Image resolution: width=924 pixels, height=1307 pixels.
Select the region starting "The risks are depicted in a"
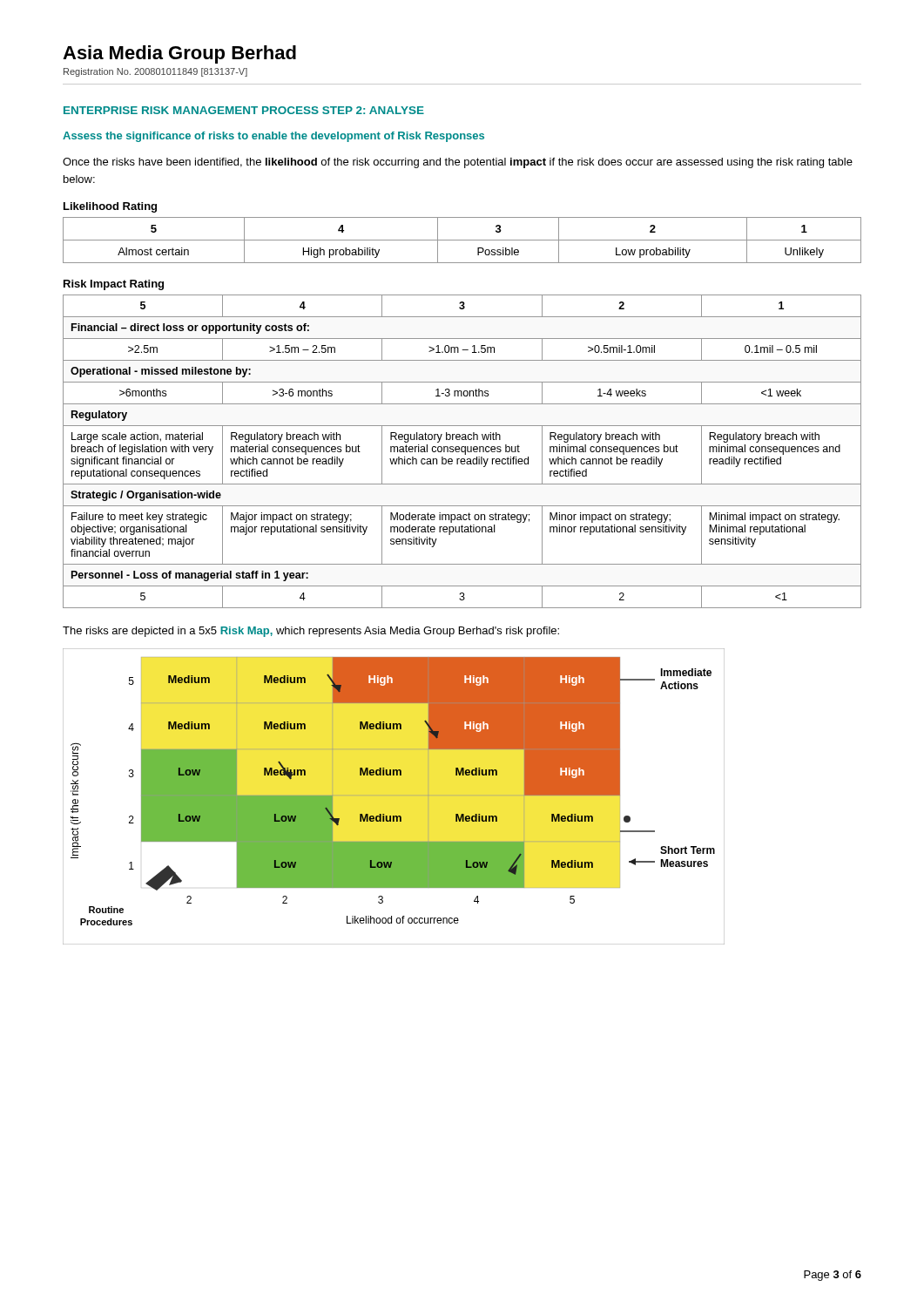[462, 631]
